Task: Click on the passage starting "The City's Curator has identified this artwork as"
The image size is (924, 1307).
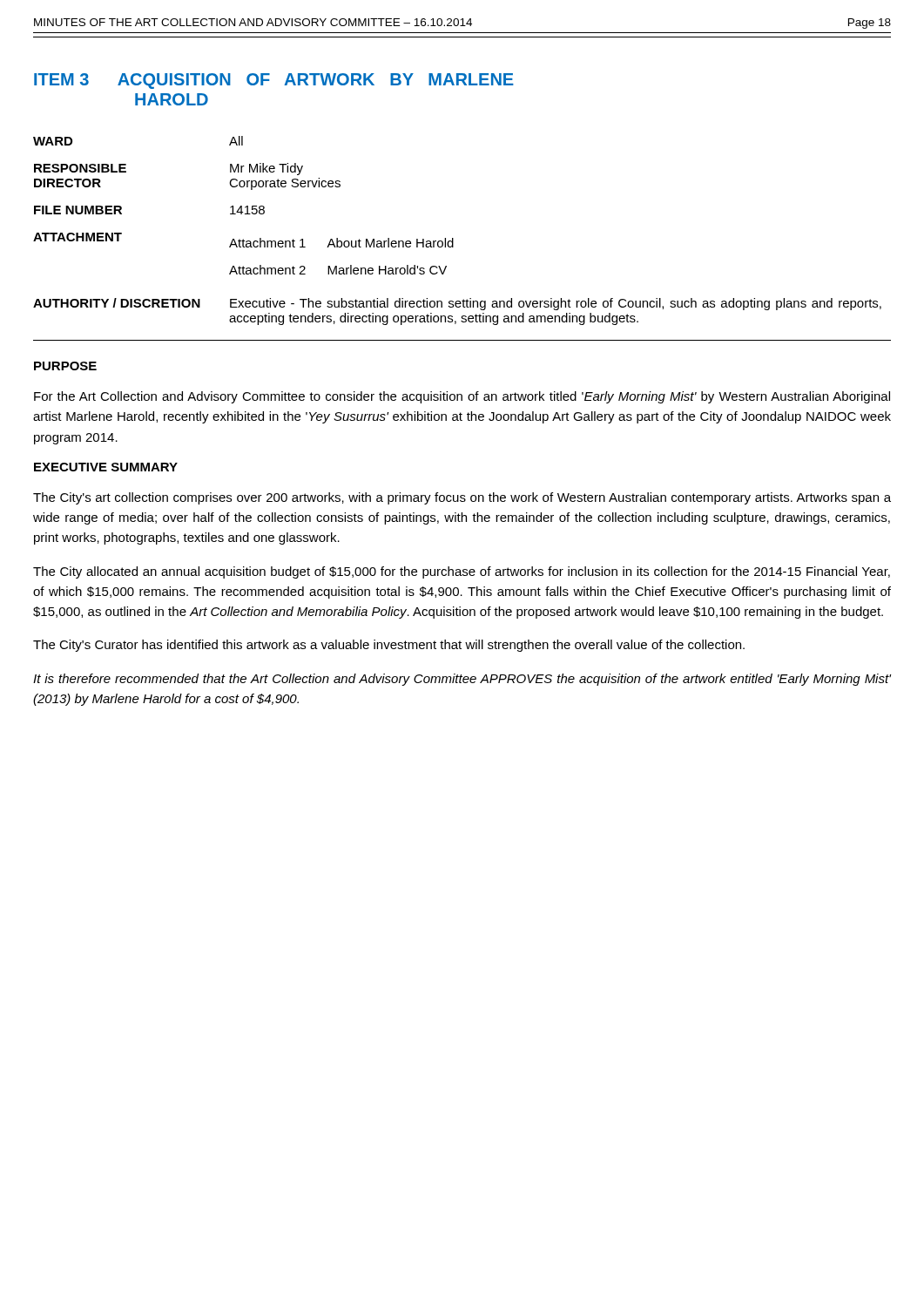Action: pyautogui.click(x=462, y=645)
